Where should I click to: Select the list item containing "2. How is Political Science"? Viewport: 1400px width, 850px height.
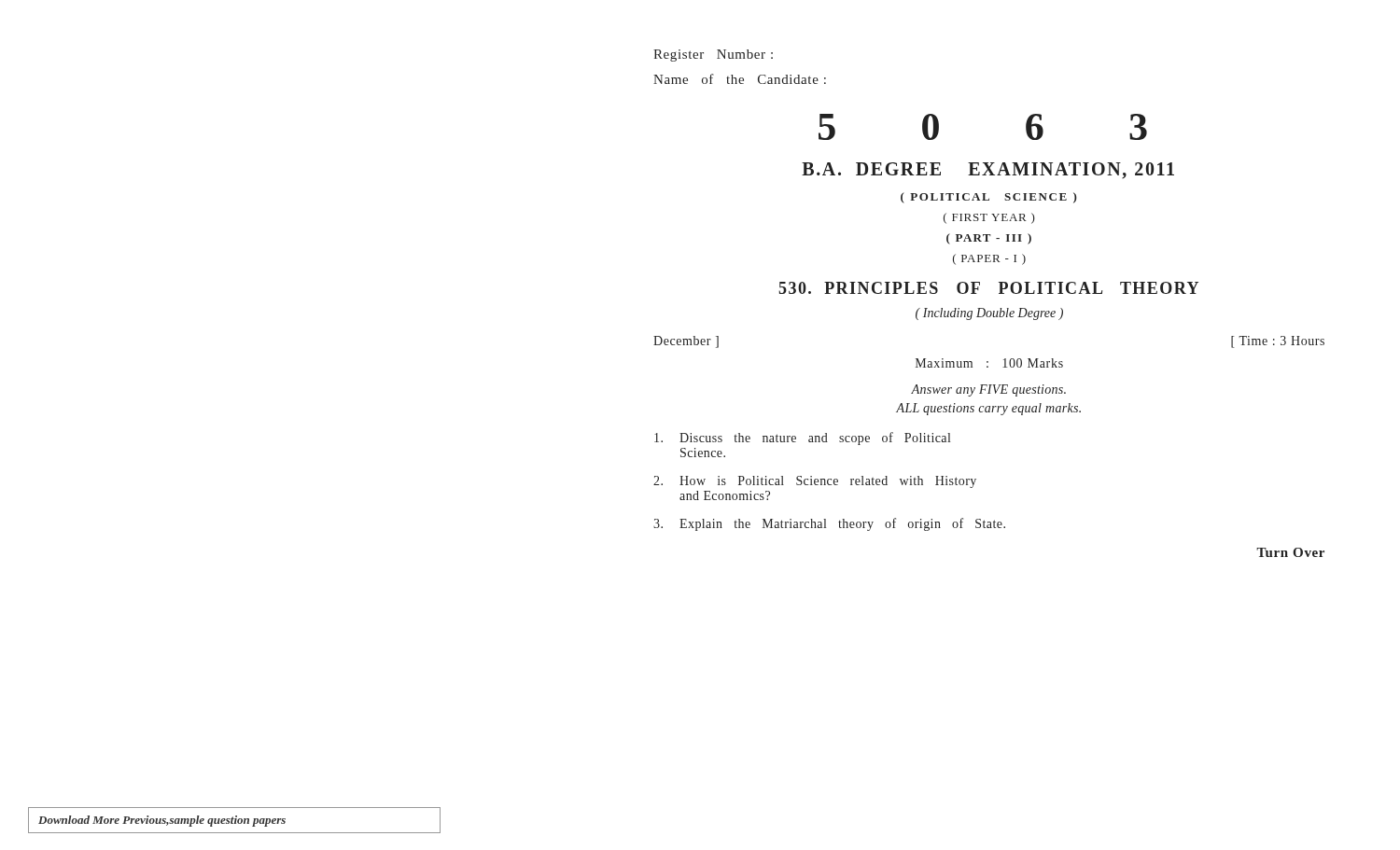815,482
